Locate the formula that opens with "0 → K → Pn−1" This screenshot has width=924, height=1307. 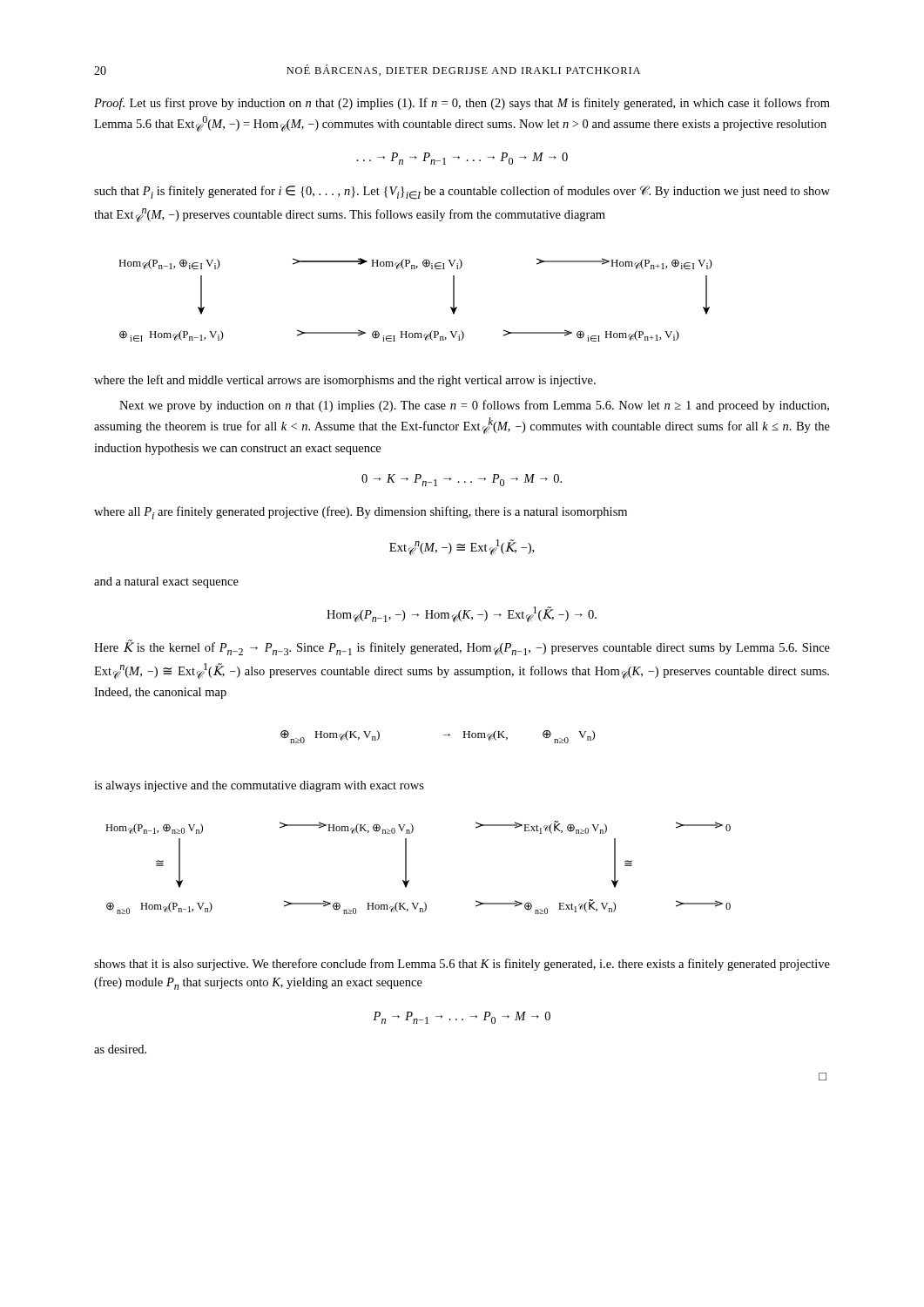(x=462, y=480)
